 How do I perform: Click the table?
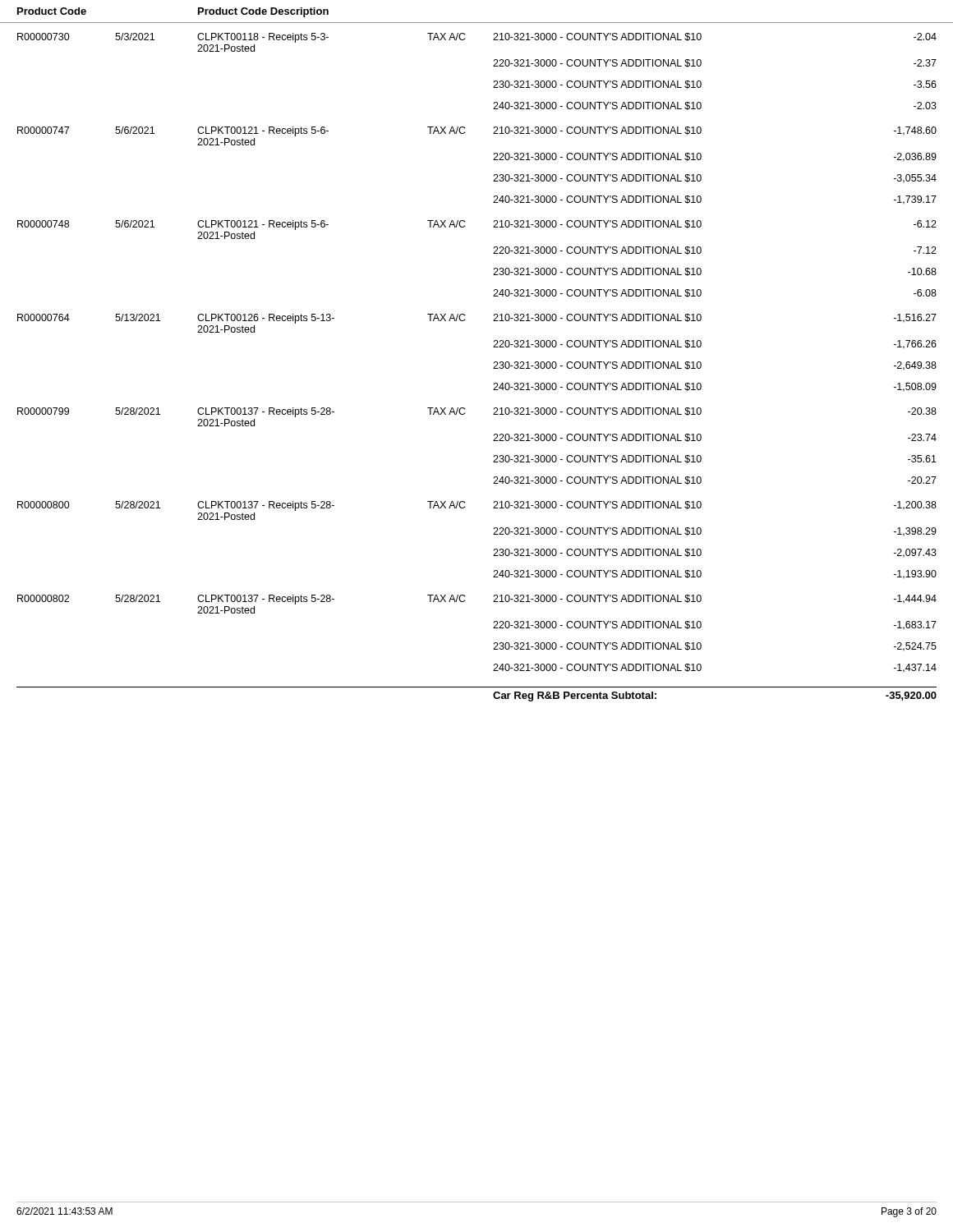point(476,365)
